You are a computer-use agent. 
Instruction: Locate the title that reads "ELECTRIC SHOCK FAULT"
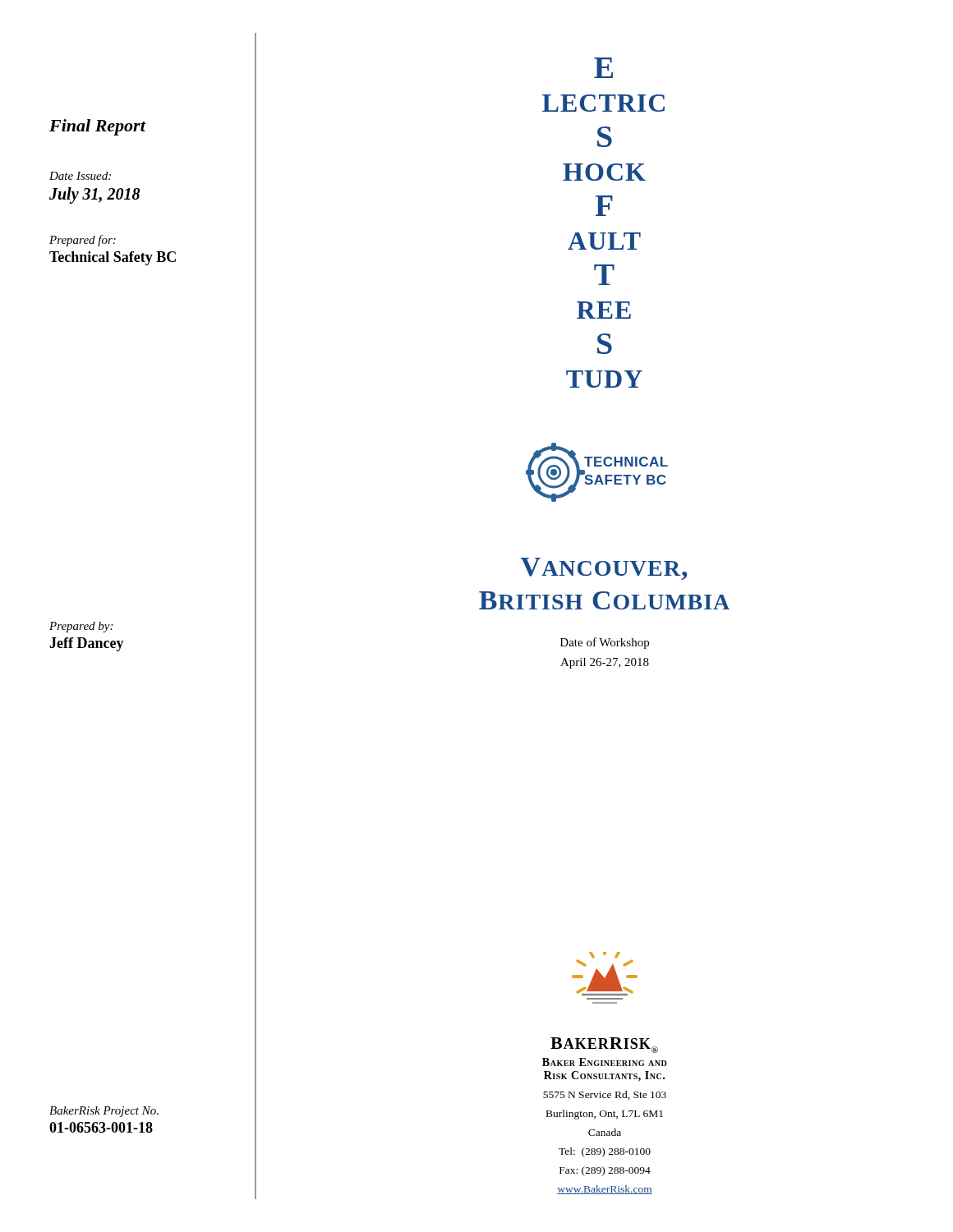pos(605,222)
